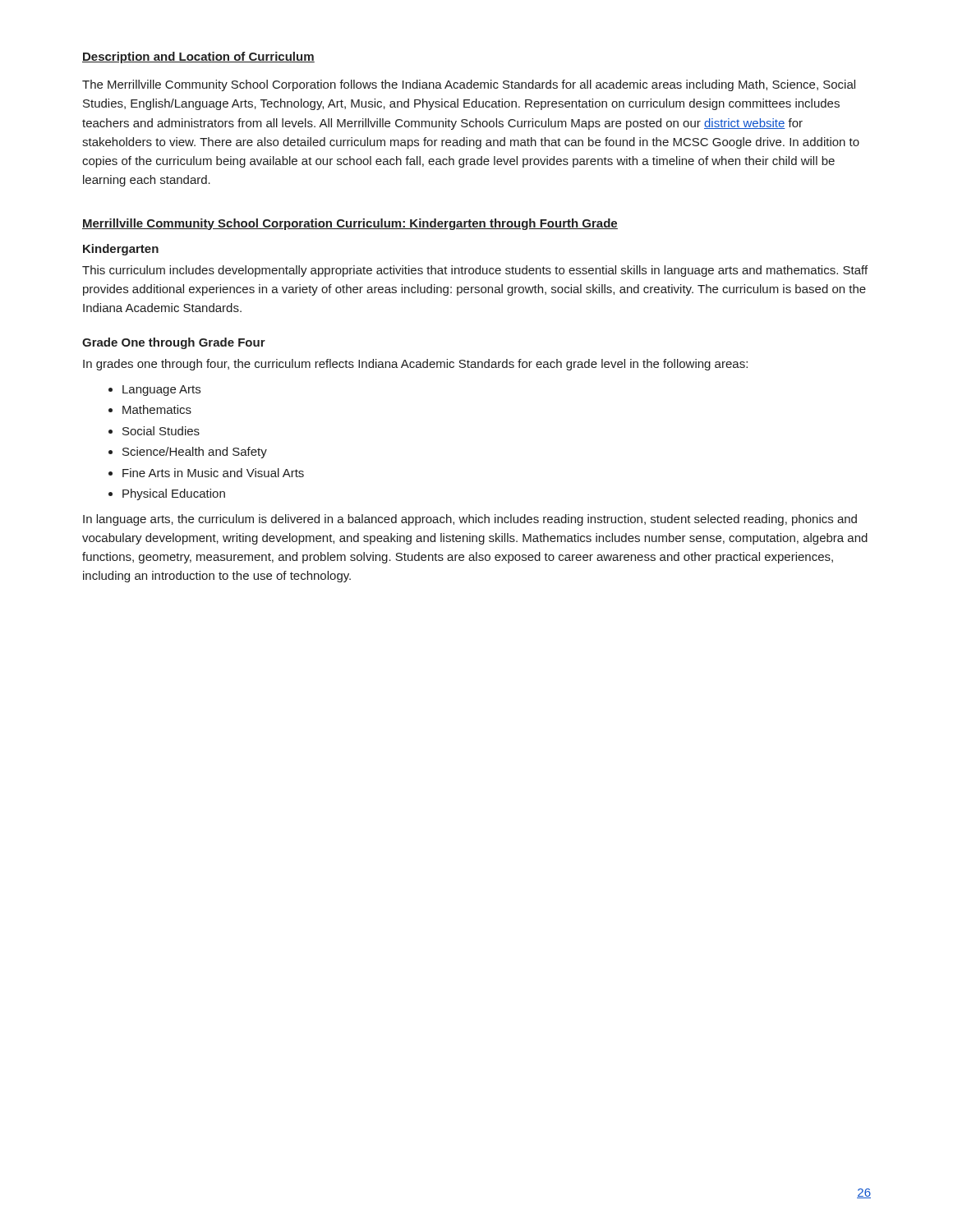Navigate to the text block starting "Fine Arts in Music and Visual"
953x1232 pixels.
(213, 472)
